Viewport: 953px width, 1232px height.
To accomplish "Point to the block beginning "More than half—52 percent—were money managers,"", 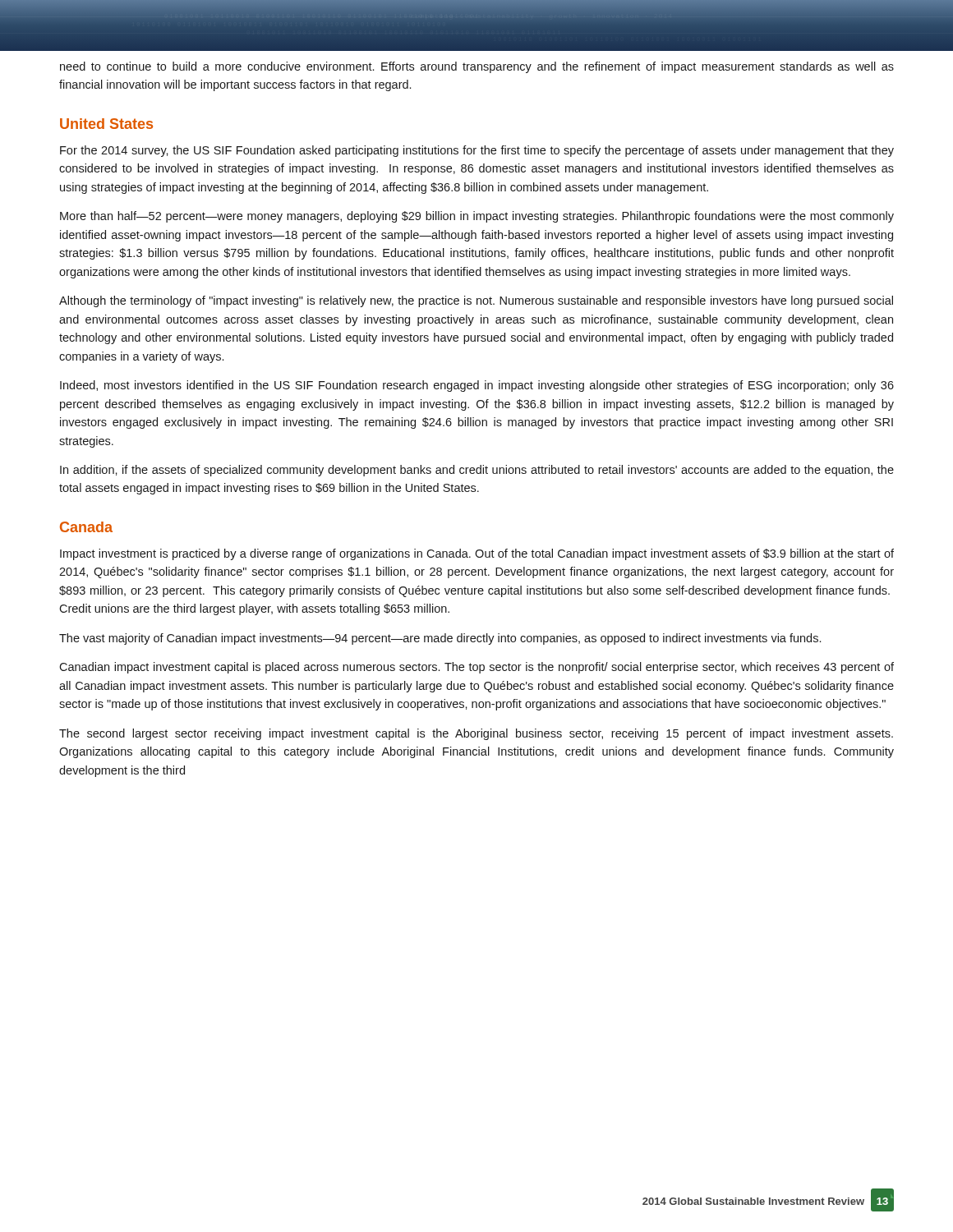I will [476, 244].
